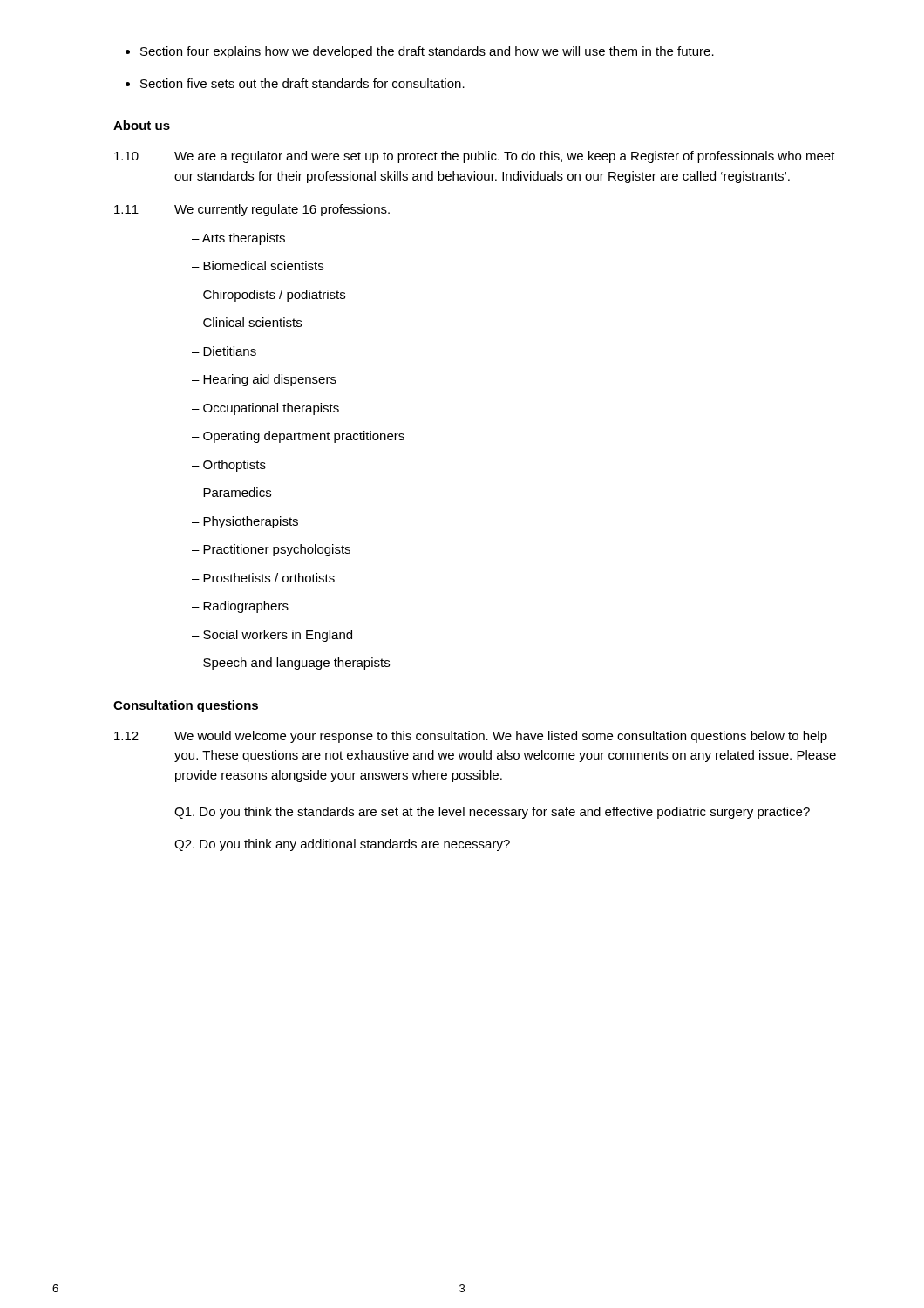This screenshot has width=924, height=1308.
Task: Click where it says "11 We currently regulate 16 professions."
Action: (x=252, y=210)
